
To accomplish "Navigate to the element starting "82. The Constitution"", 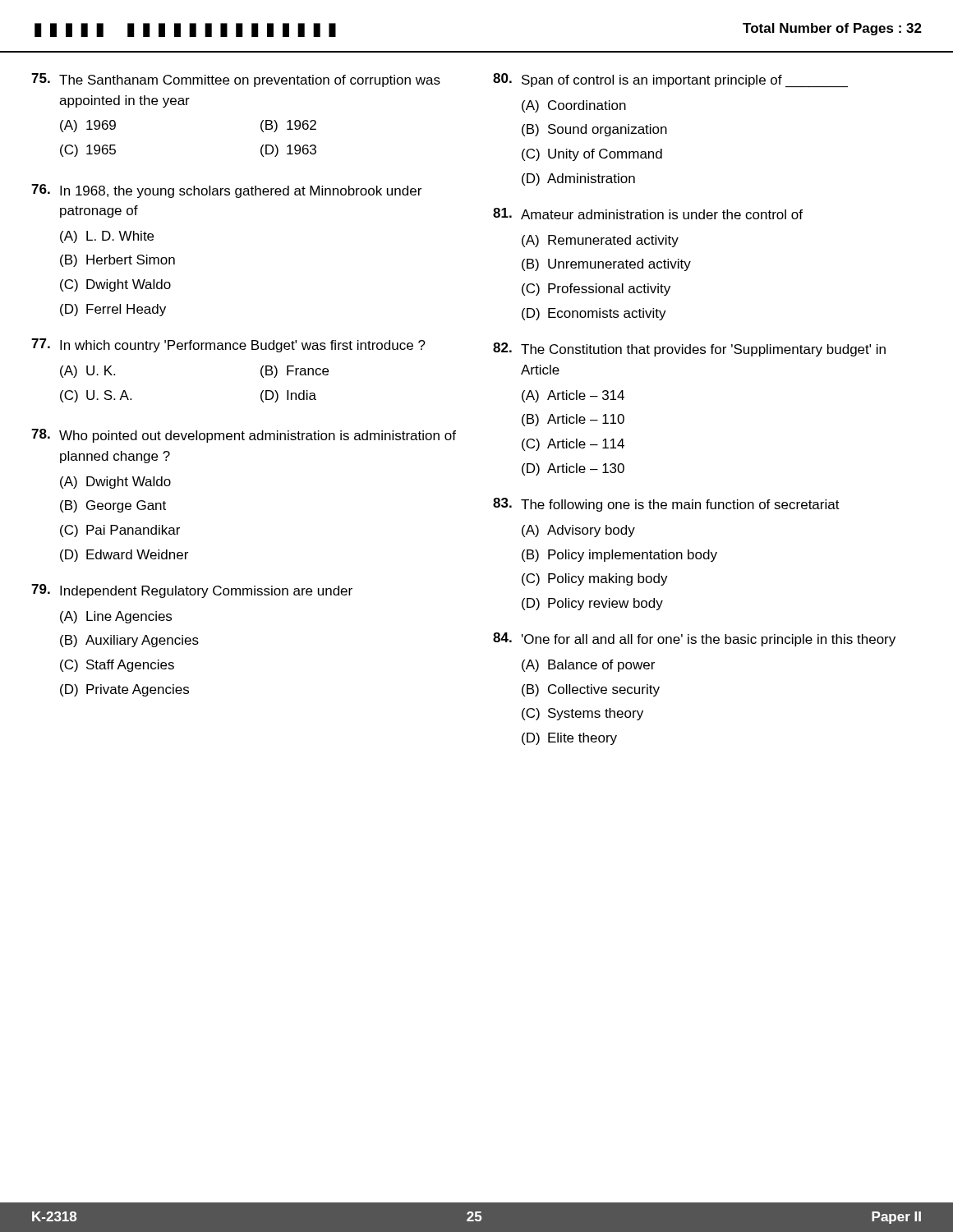I will tap(689, 349).
